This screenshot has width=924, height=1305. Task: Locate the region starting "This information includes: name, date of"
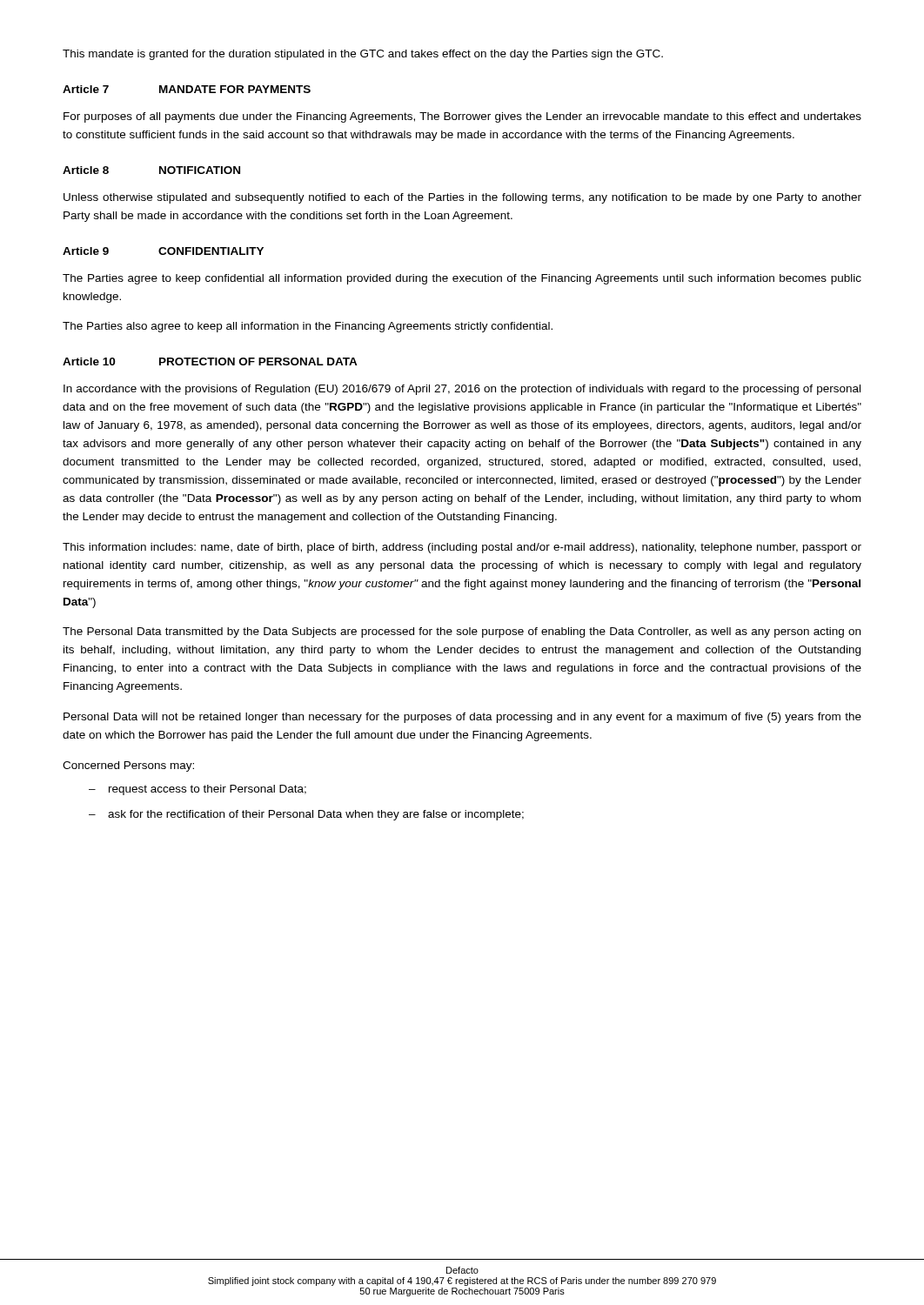click(462, 574)
